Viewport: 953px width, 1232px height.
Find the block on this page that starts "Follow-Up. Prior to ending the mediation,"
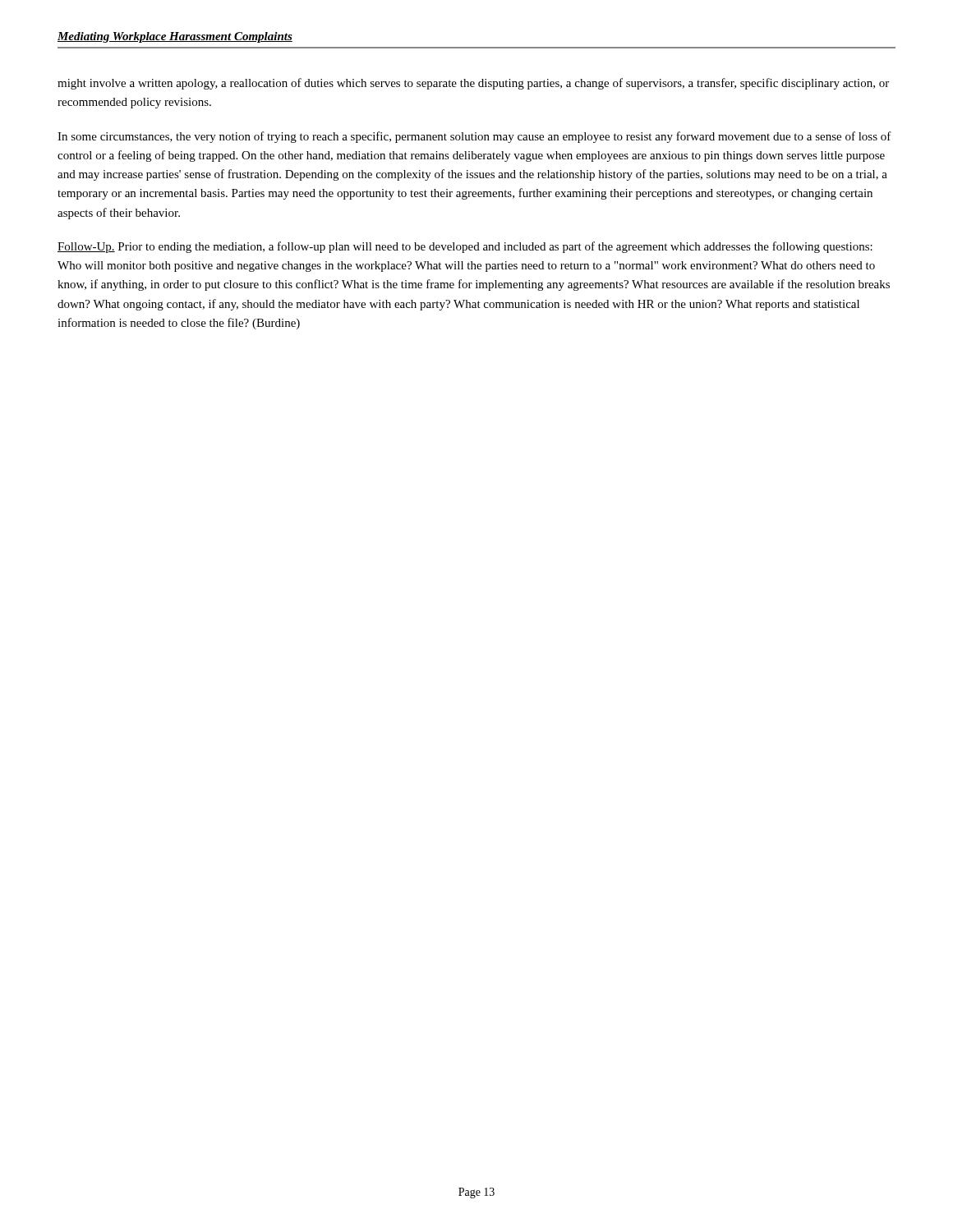tap(474, 284)
